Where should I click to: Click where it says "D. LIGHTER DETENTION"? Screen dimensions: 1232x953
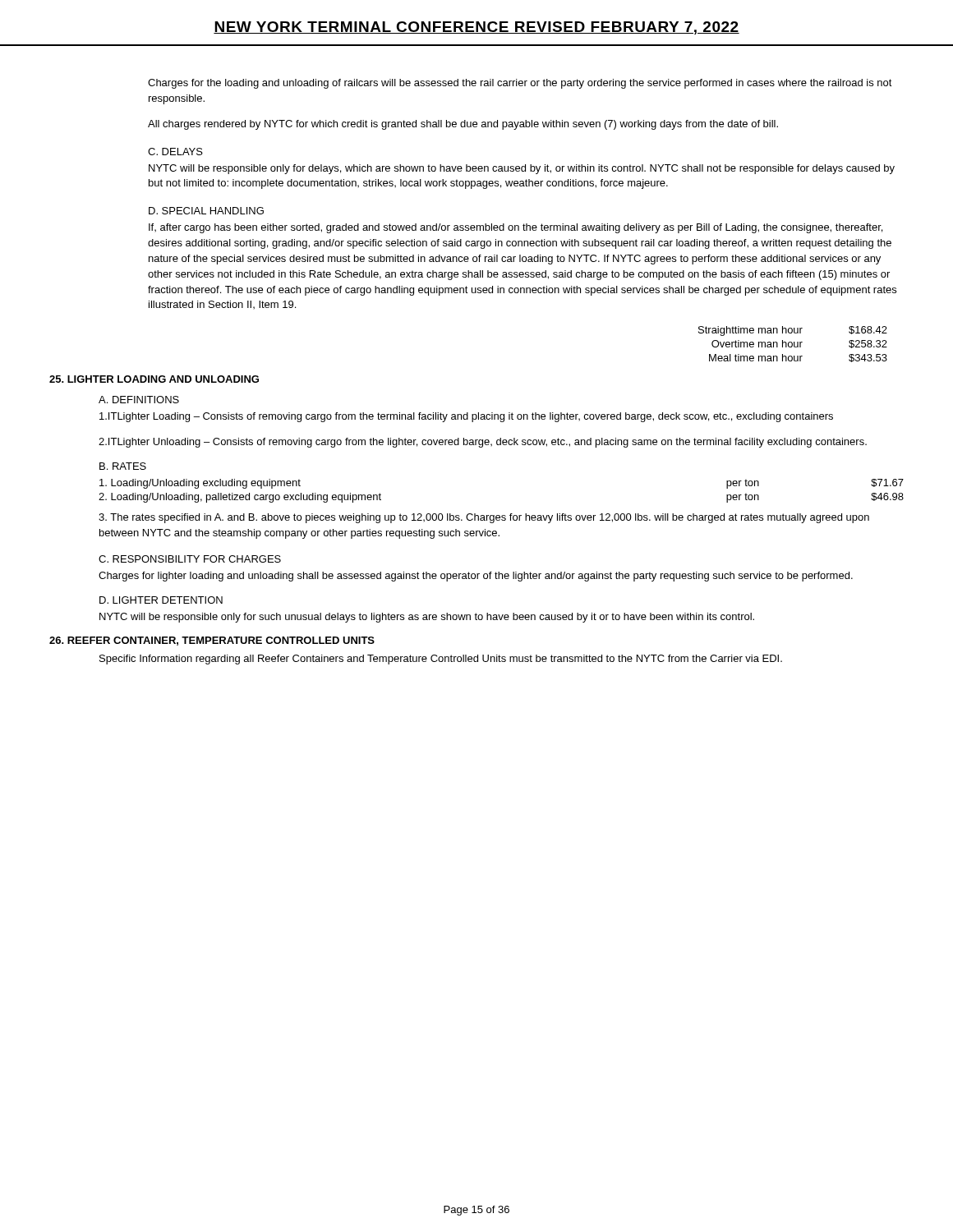click(161, 600)
